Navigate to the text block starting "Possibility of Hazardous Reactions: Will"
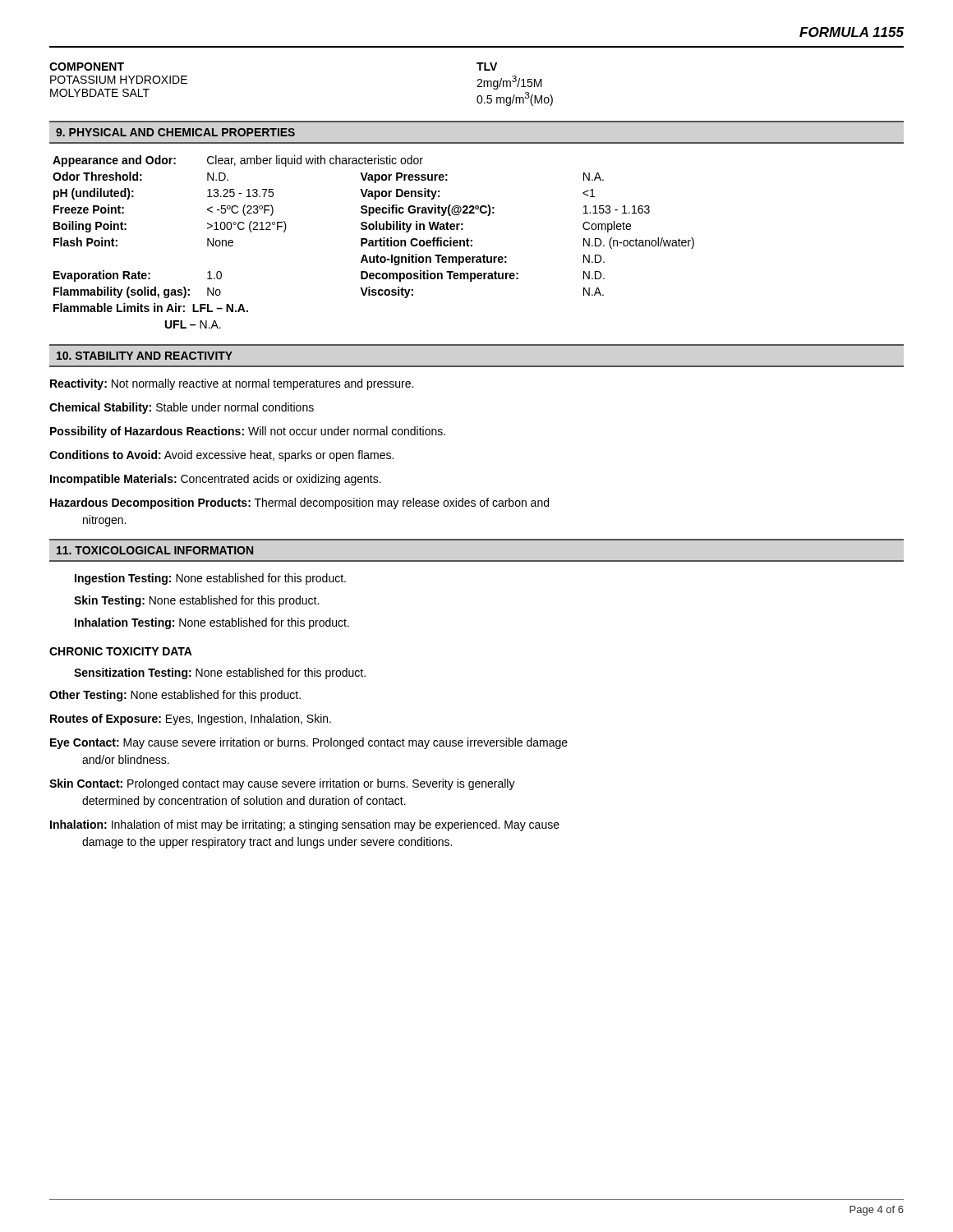Screen dimensions: 1232x953 [248, 431]
